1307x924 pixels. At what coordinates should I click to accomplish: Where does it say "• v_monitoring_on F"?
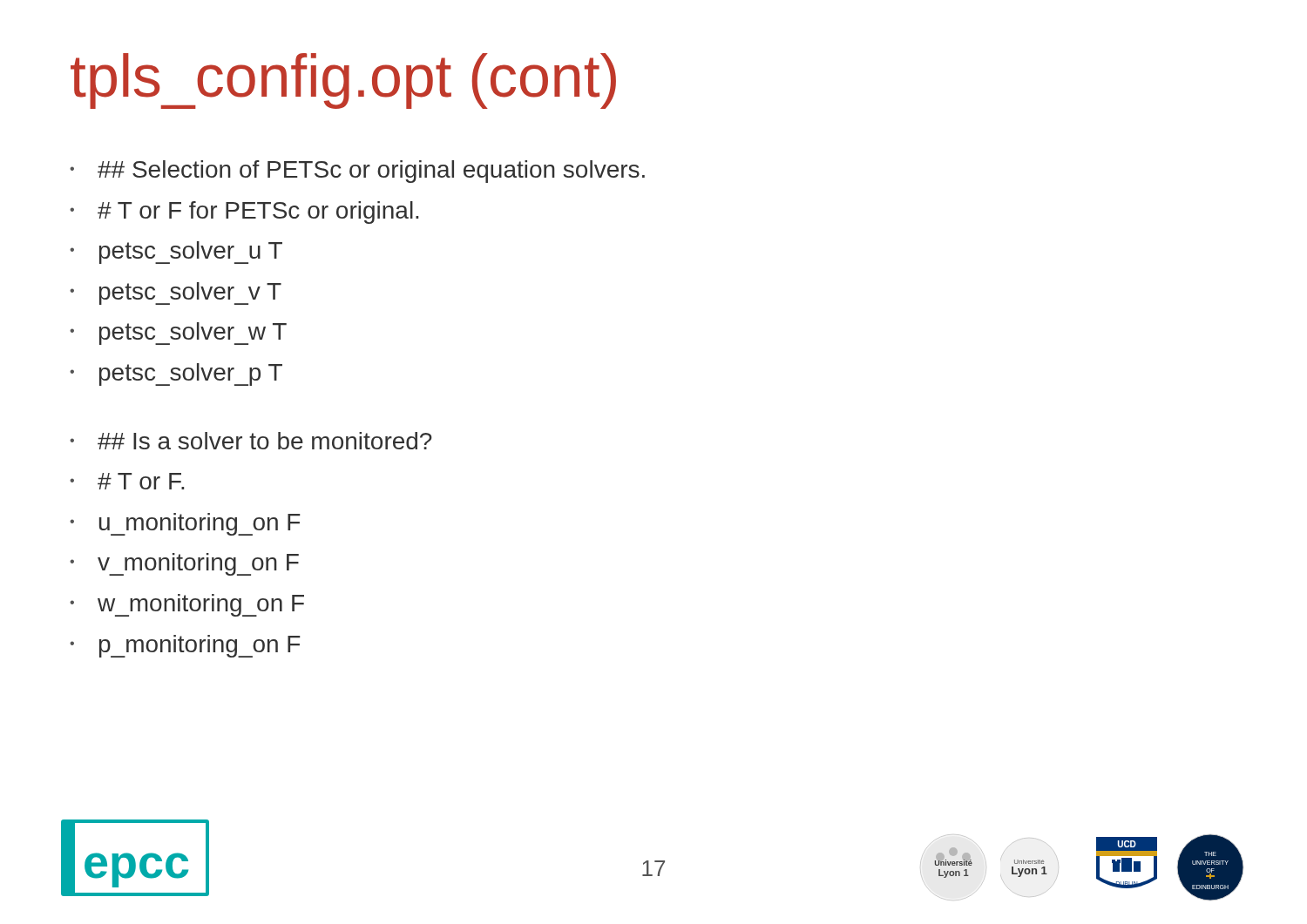pos(185,563)
